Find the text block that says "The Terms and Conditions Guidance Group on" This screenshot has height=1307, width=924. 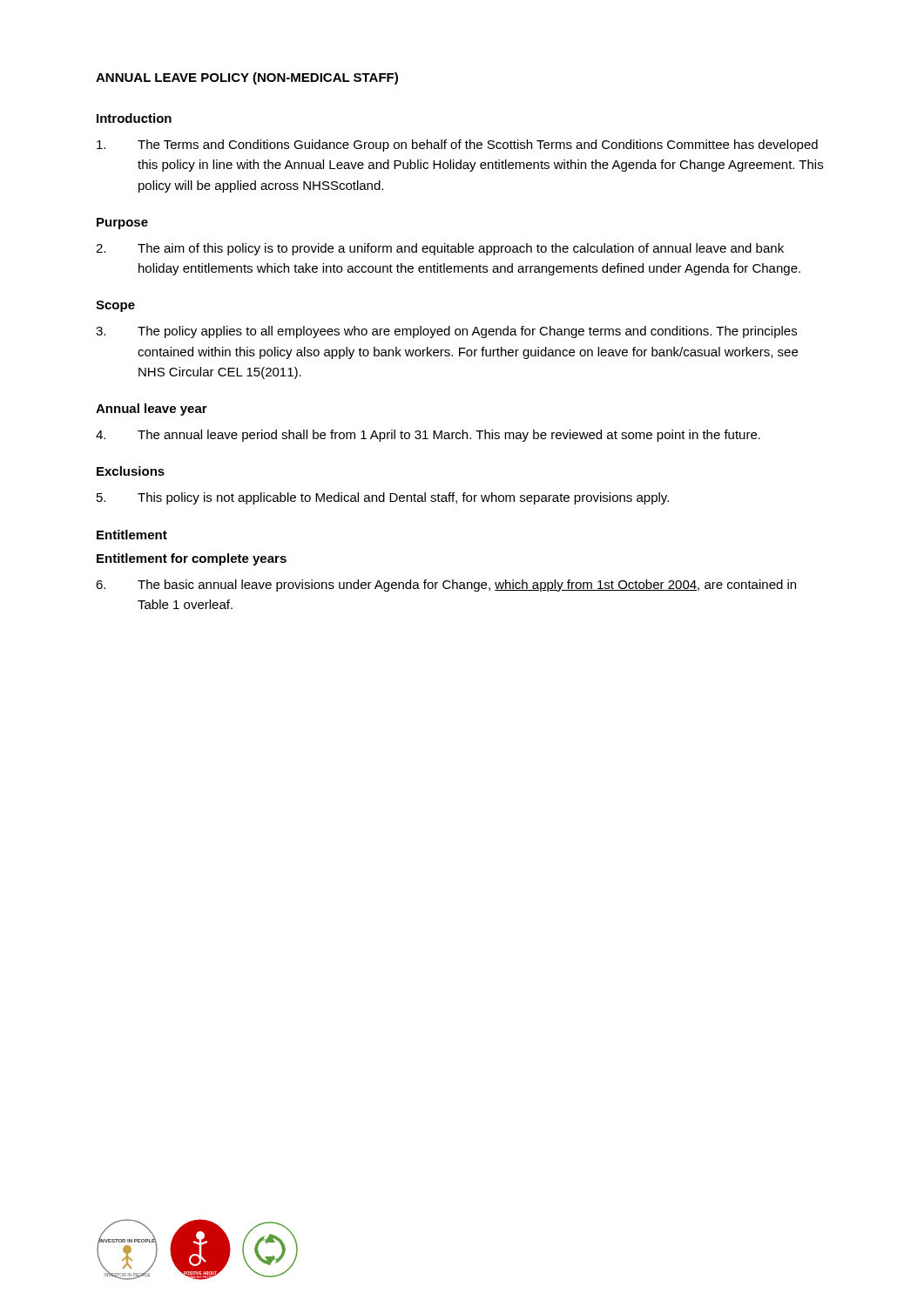coord(460,165)
